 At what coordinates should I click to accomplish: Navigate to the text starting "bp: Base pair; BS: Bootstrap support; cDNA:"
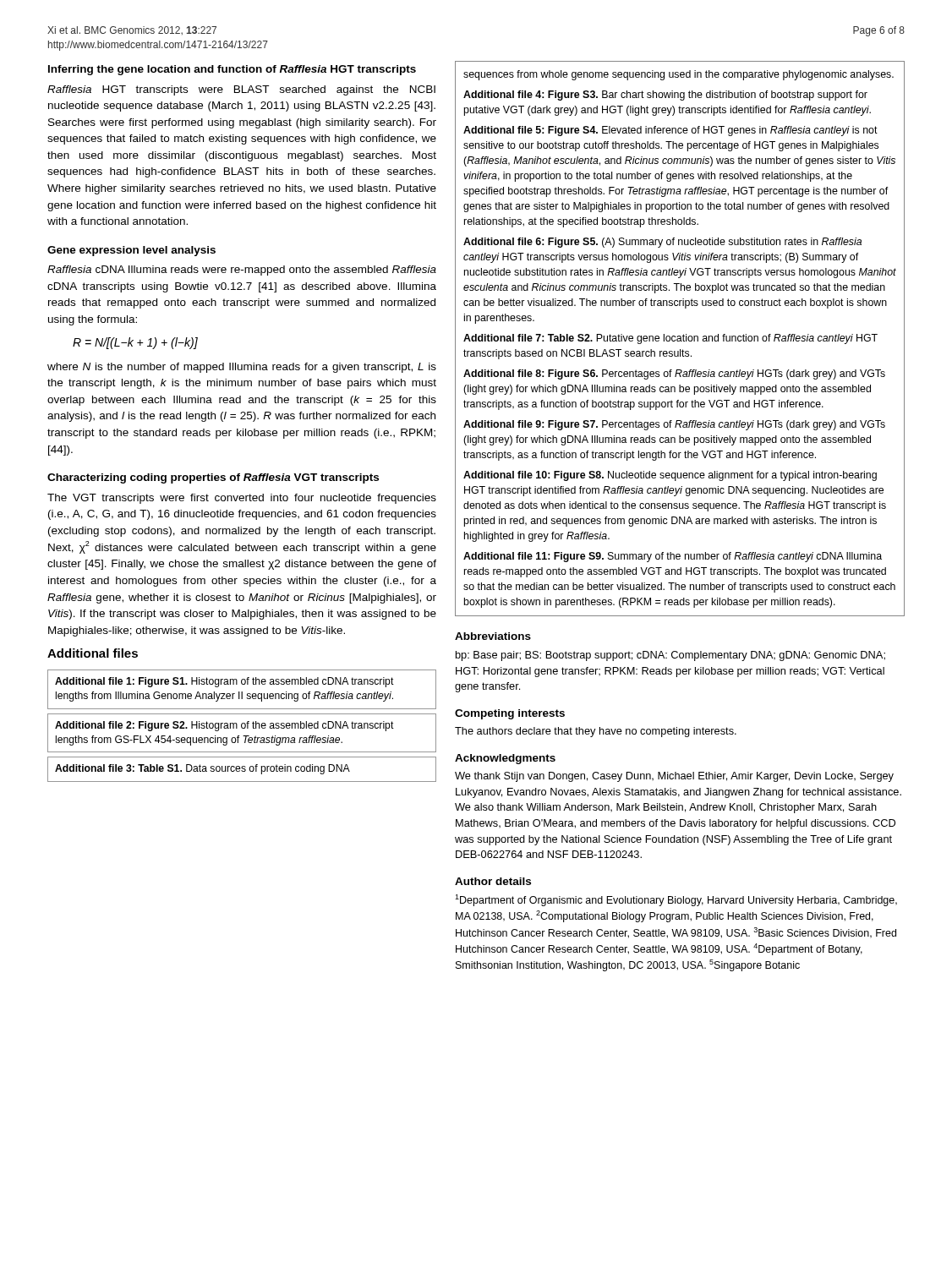[x=680, y=671]
